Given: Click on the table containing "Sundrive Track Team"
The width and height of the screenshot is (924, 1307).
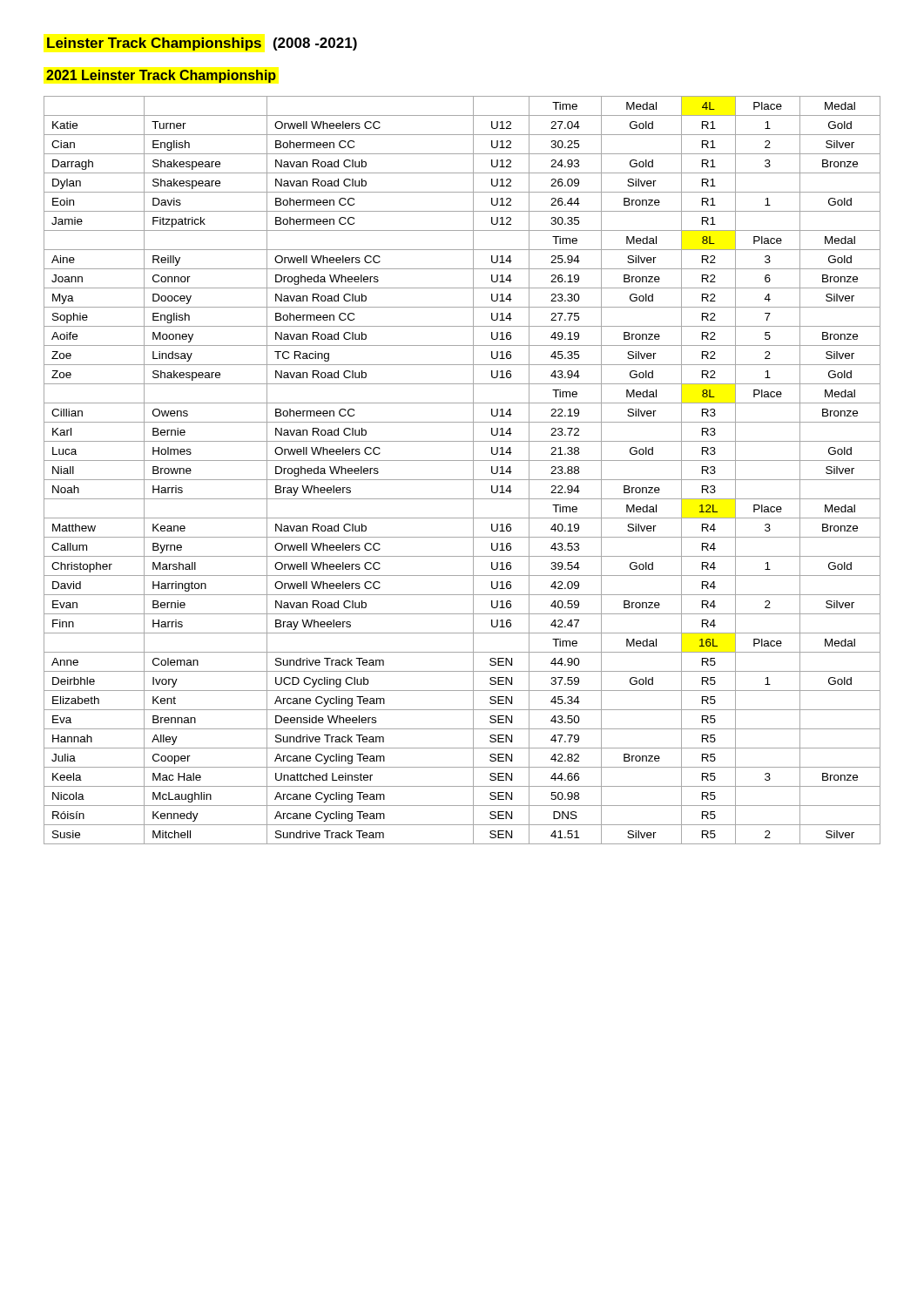Looking at the screenshot, I should pyautogui.click(x=462, y=470).
